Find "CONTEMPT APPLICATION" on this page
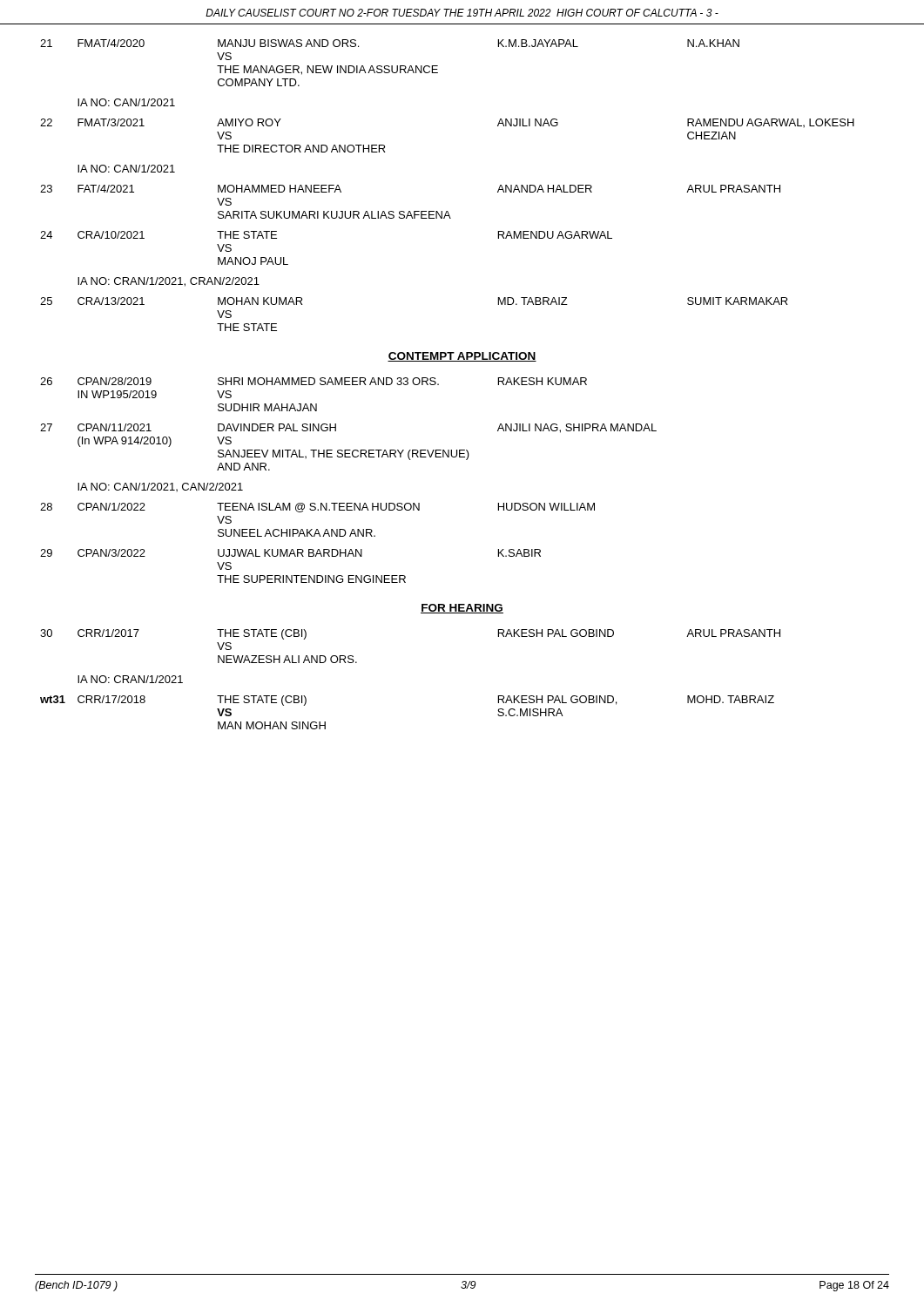 click(462, 356)
